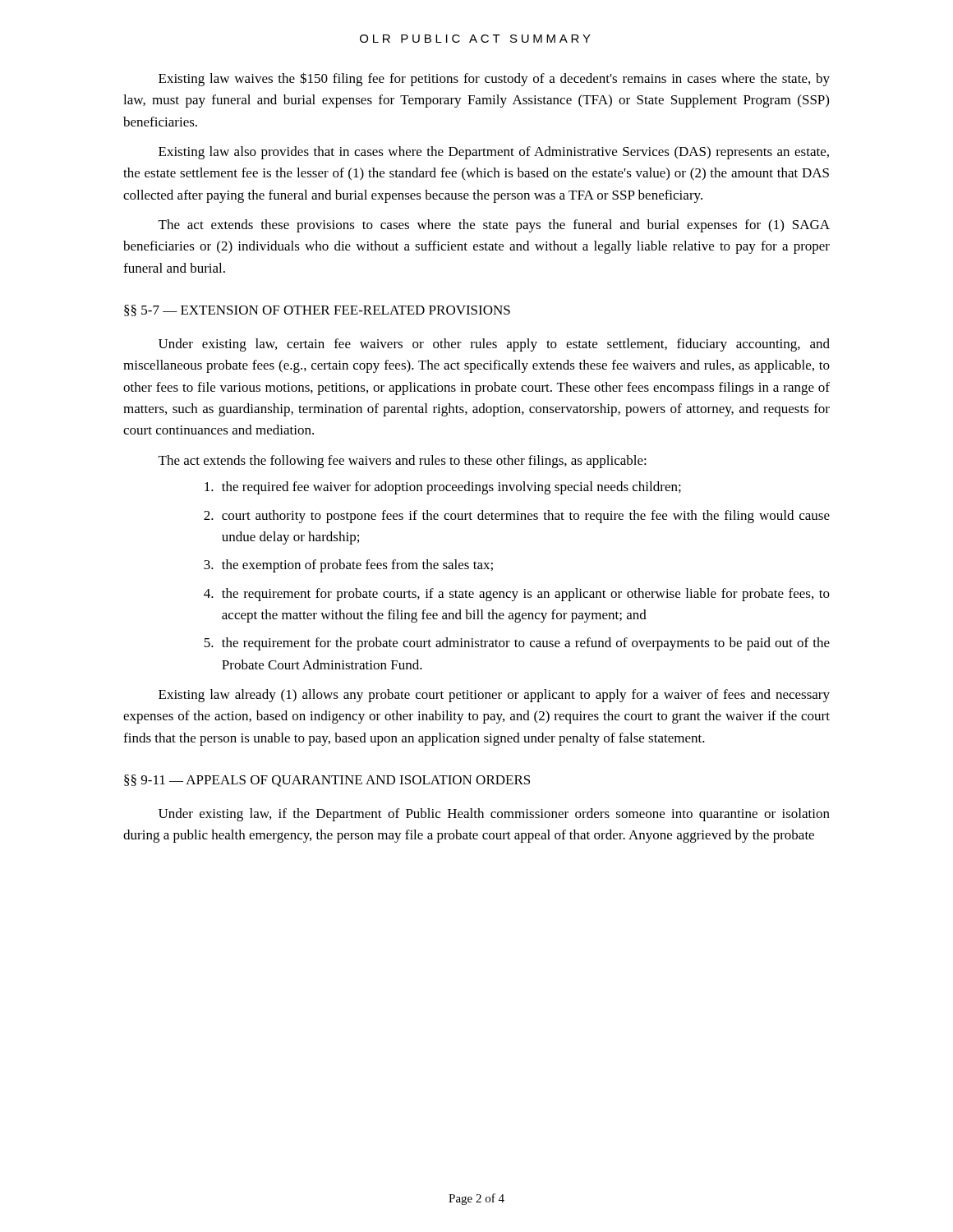Image resolution: width=953 pixels, height=1232 pixels.
Task: Navigate to the text block starting "Existing law already (1) allows any probate"
Action: click(476, 716)
